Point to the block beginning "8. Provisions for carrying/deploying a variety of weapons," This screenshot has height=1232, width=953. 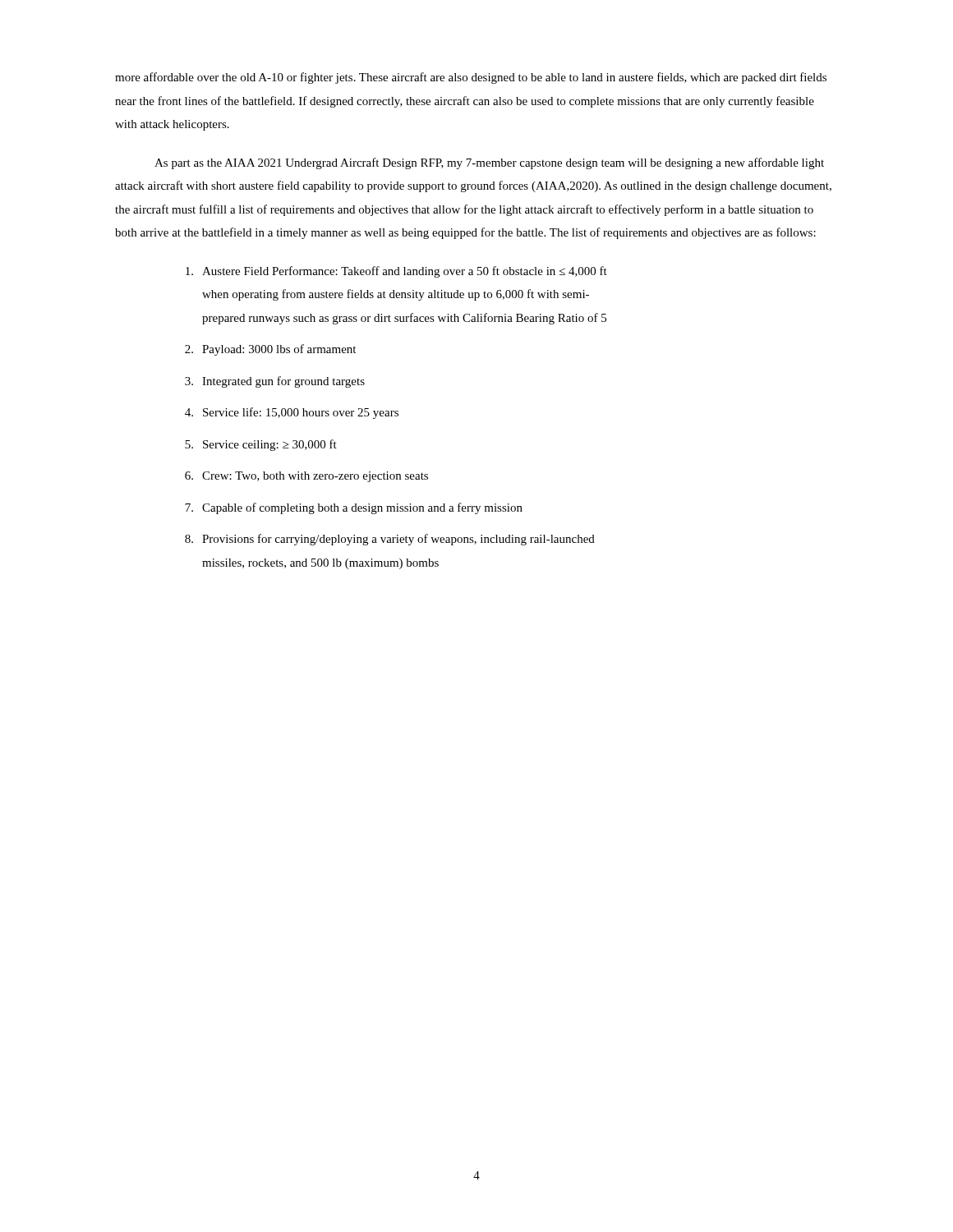[x=501, y=551]
